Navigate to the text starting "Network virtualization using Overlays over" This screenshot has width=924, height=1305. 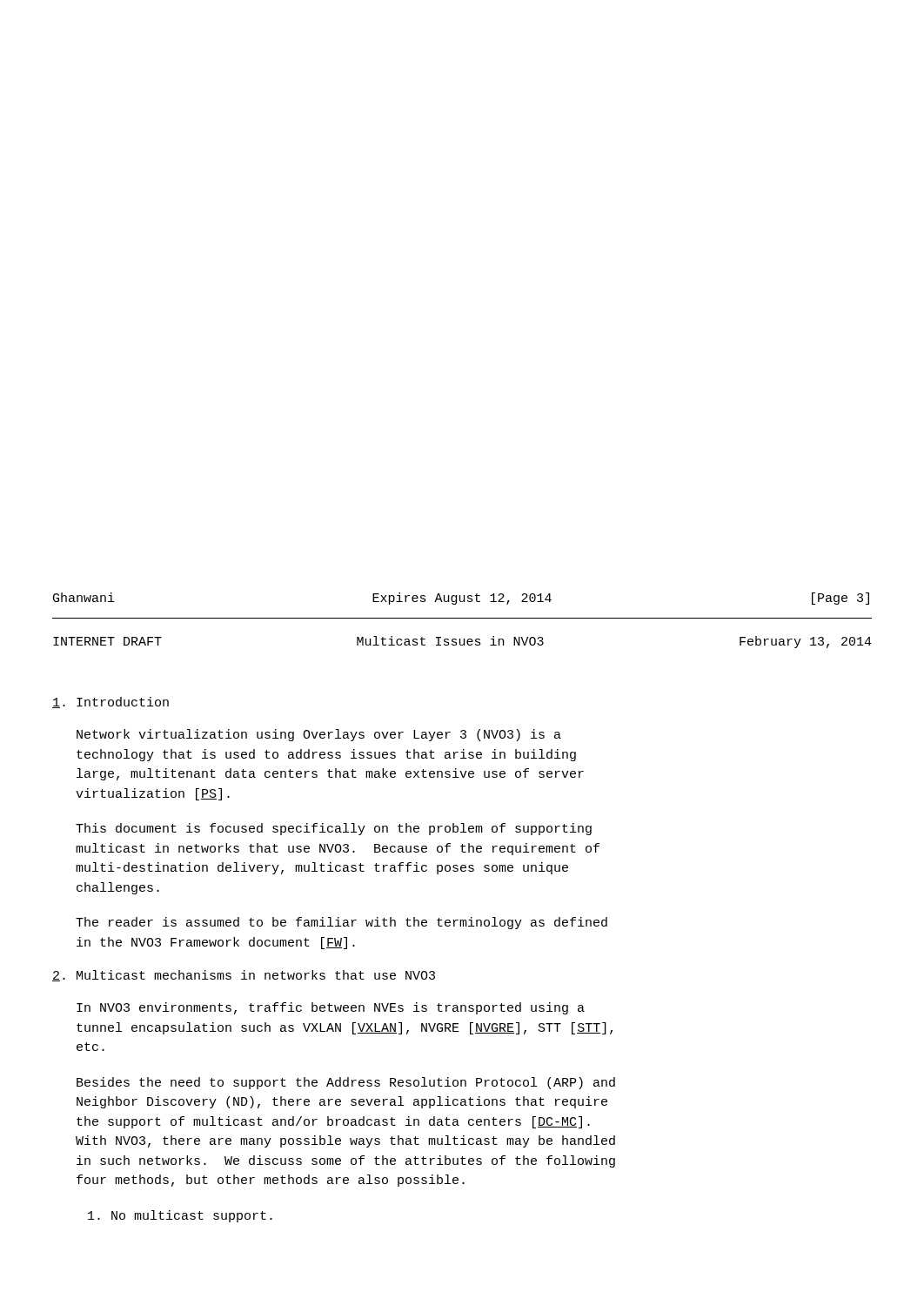coord(319,765)
